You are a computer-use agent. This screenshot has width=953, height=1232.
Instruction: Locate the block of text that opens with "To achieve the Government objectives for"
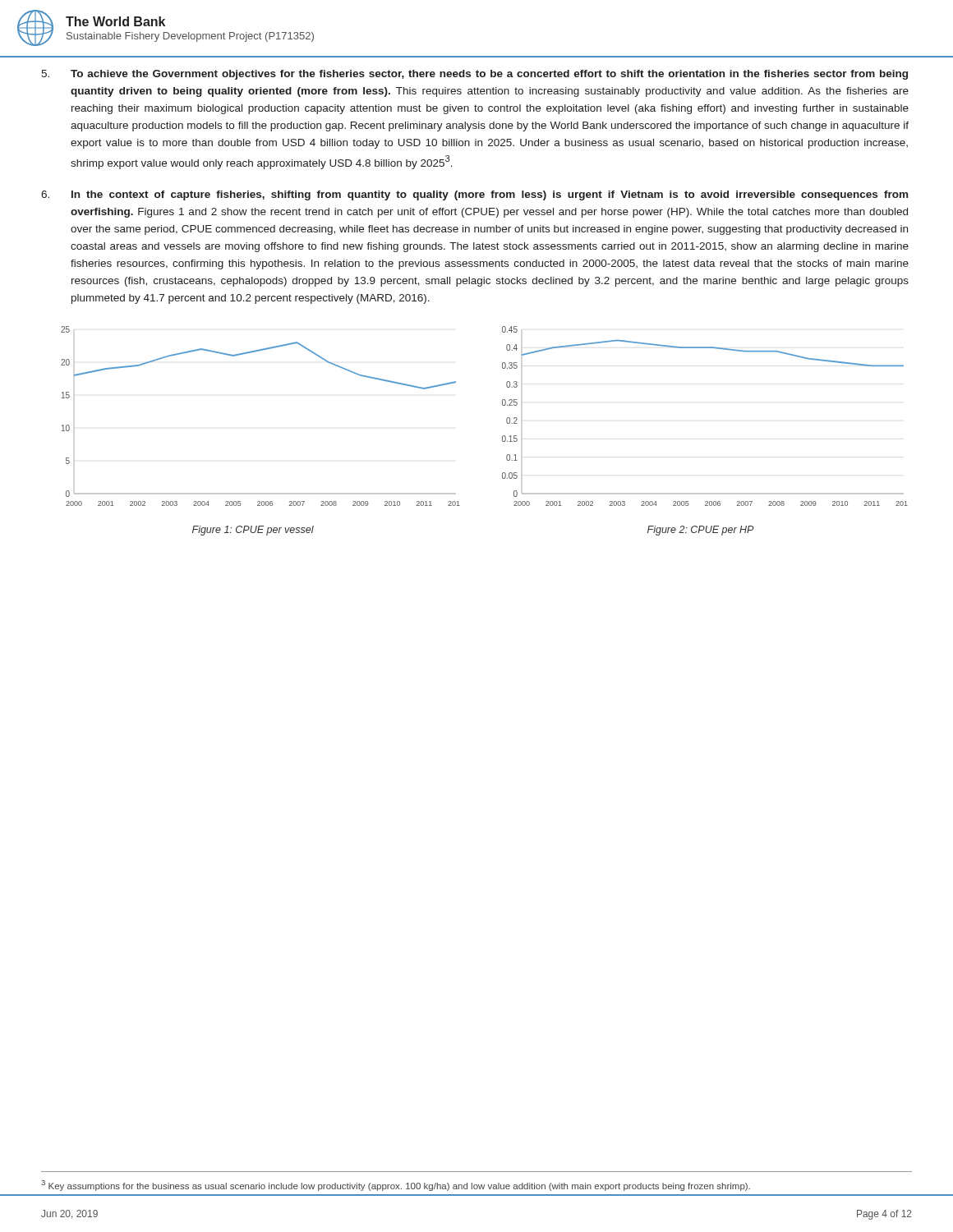pyautogui.click(x=475, y=119)
